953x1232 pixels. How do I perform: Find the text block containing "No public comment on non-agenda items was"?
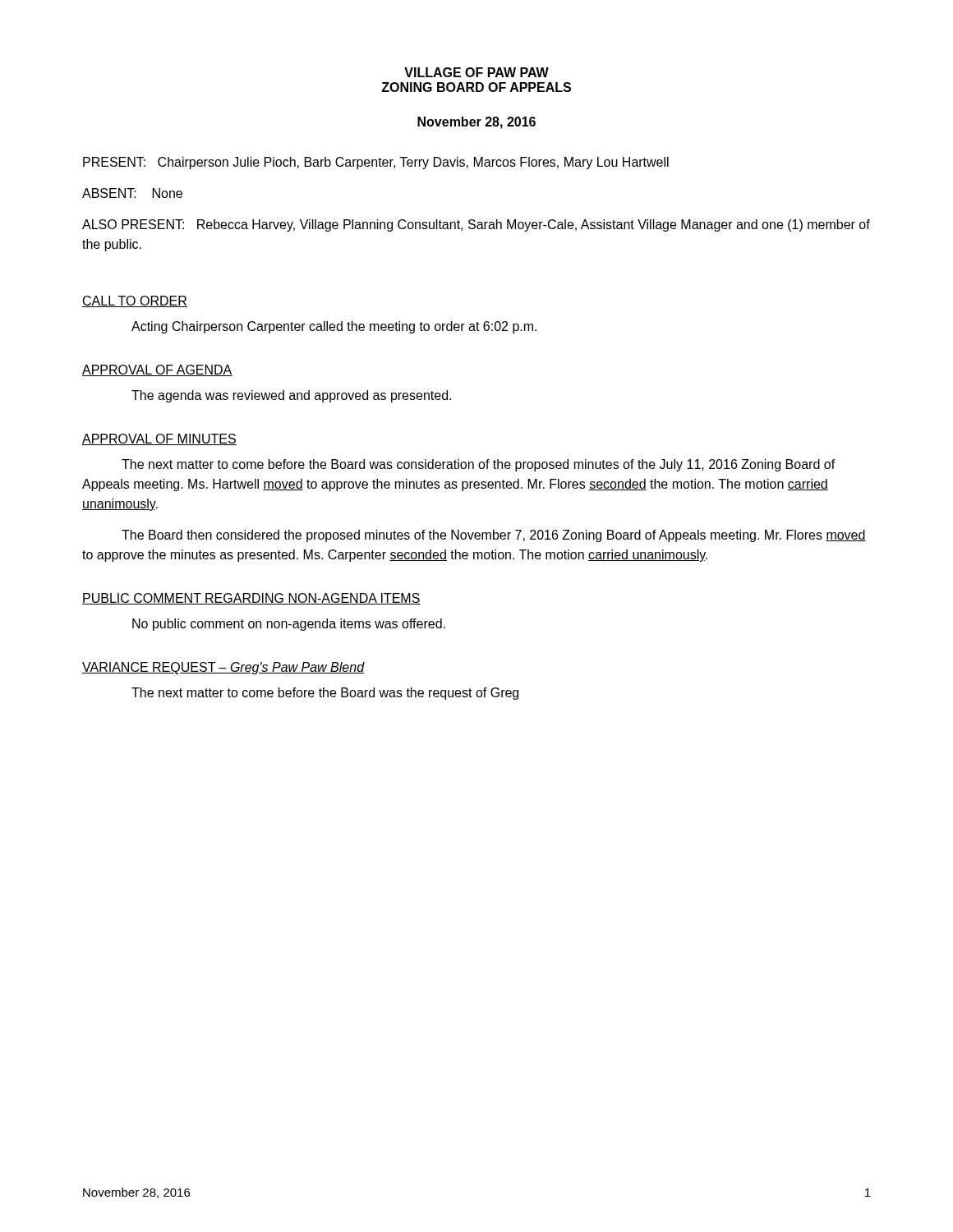pyautogui.click(x=289, y=625)
